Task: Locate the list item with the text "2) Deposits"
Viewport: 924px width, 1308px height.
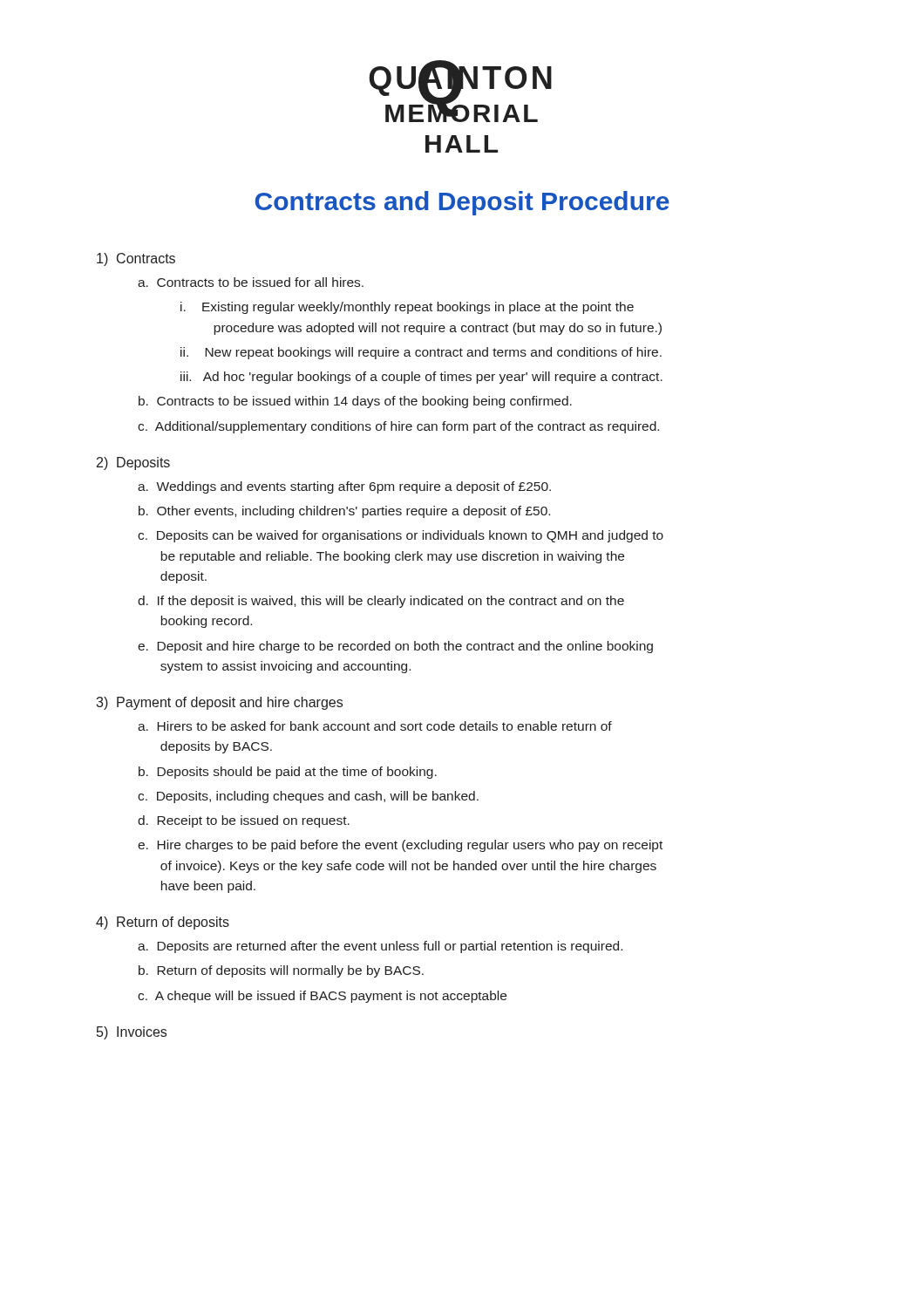Action: point(133,462)
